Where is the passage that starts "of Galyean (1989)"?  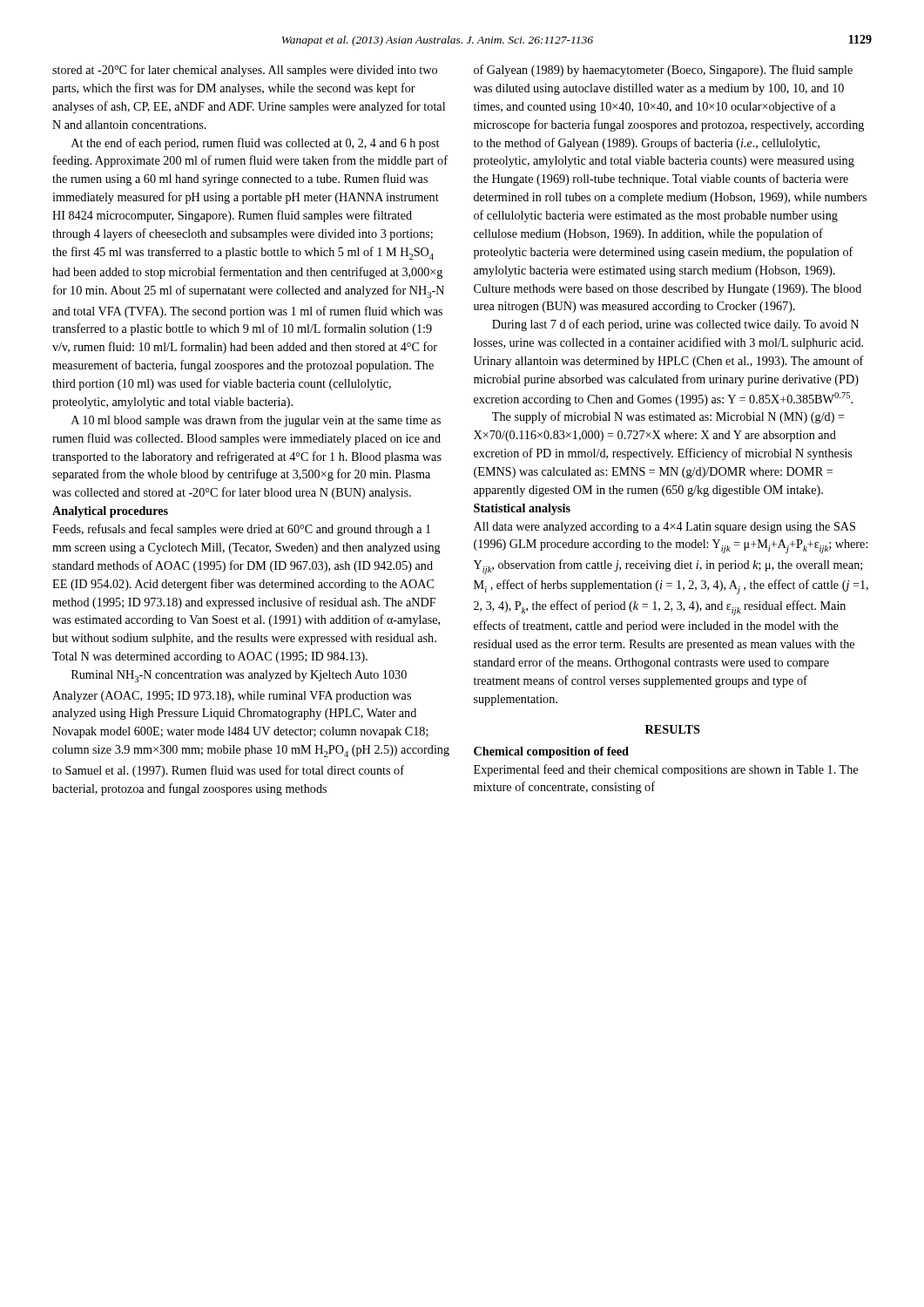pyautogui.click(x=673, y=280)
